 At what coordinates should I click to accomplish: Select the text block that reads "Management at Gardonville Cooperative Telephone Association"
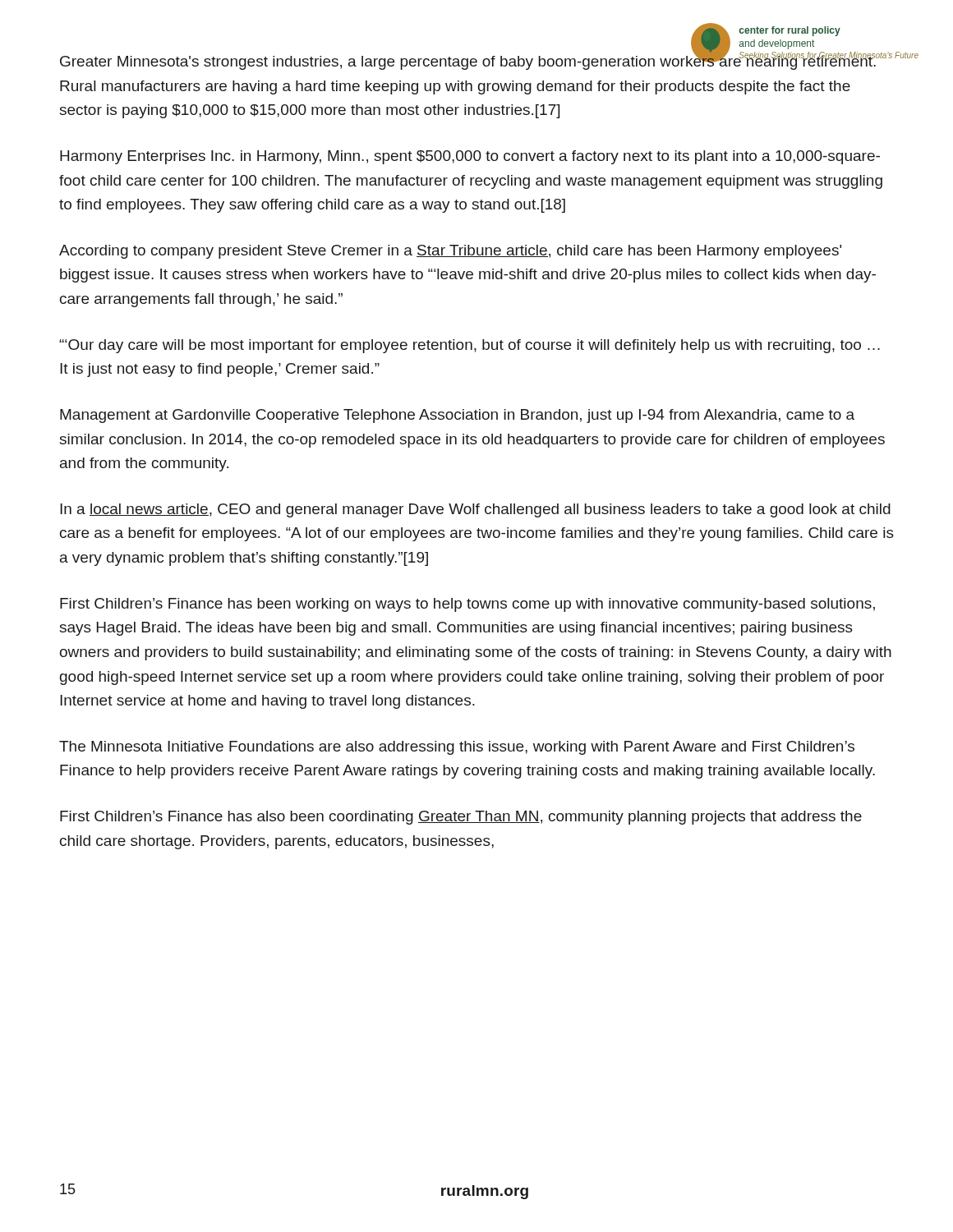[472, 439]
